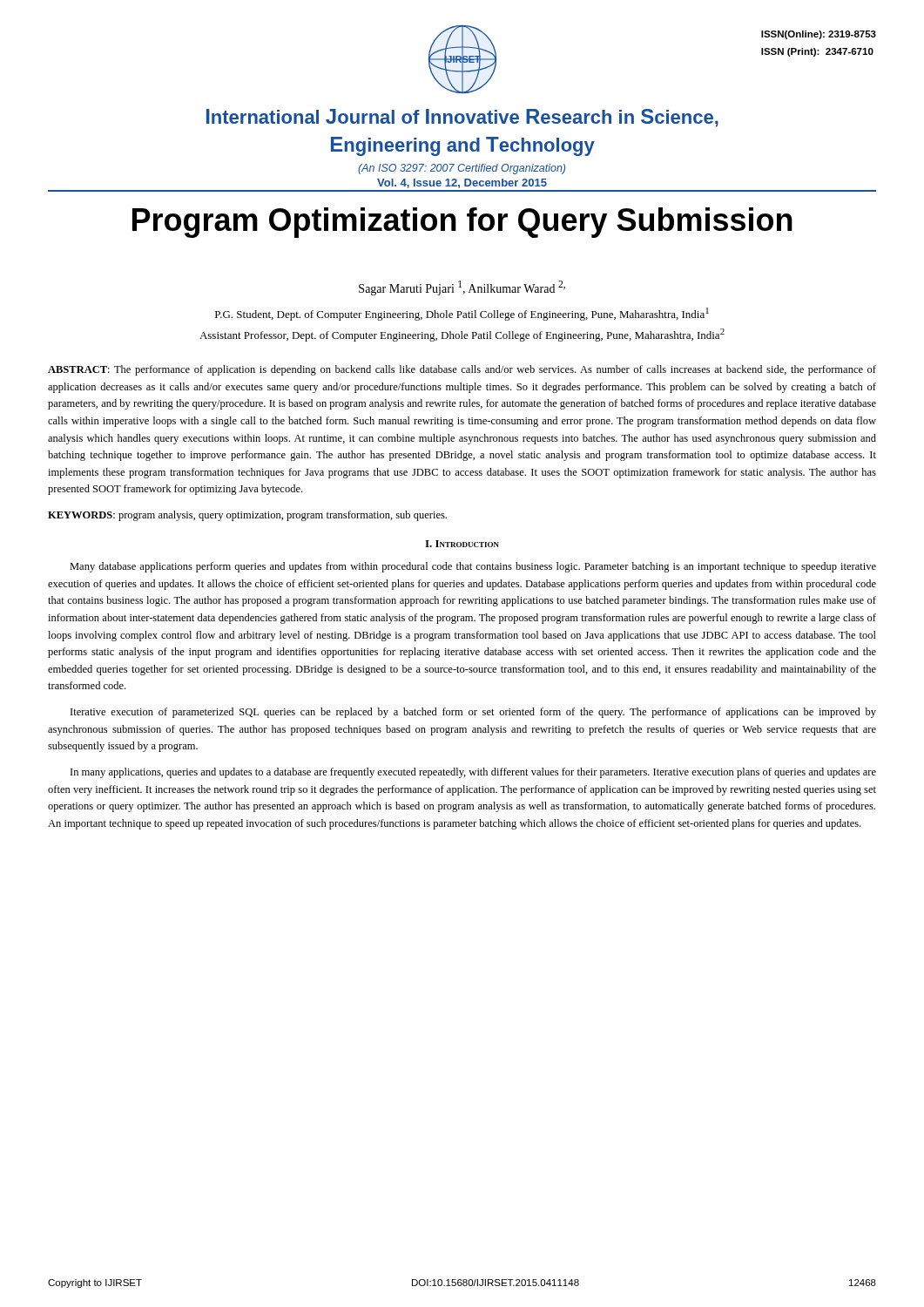Locate the text block that says "KEYWORDS: program analysis, query optimization, program transformation, sub"
The image size is (924, 1307).
pyautogui.click(x=248, y=515)
